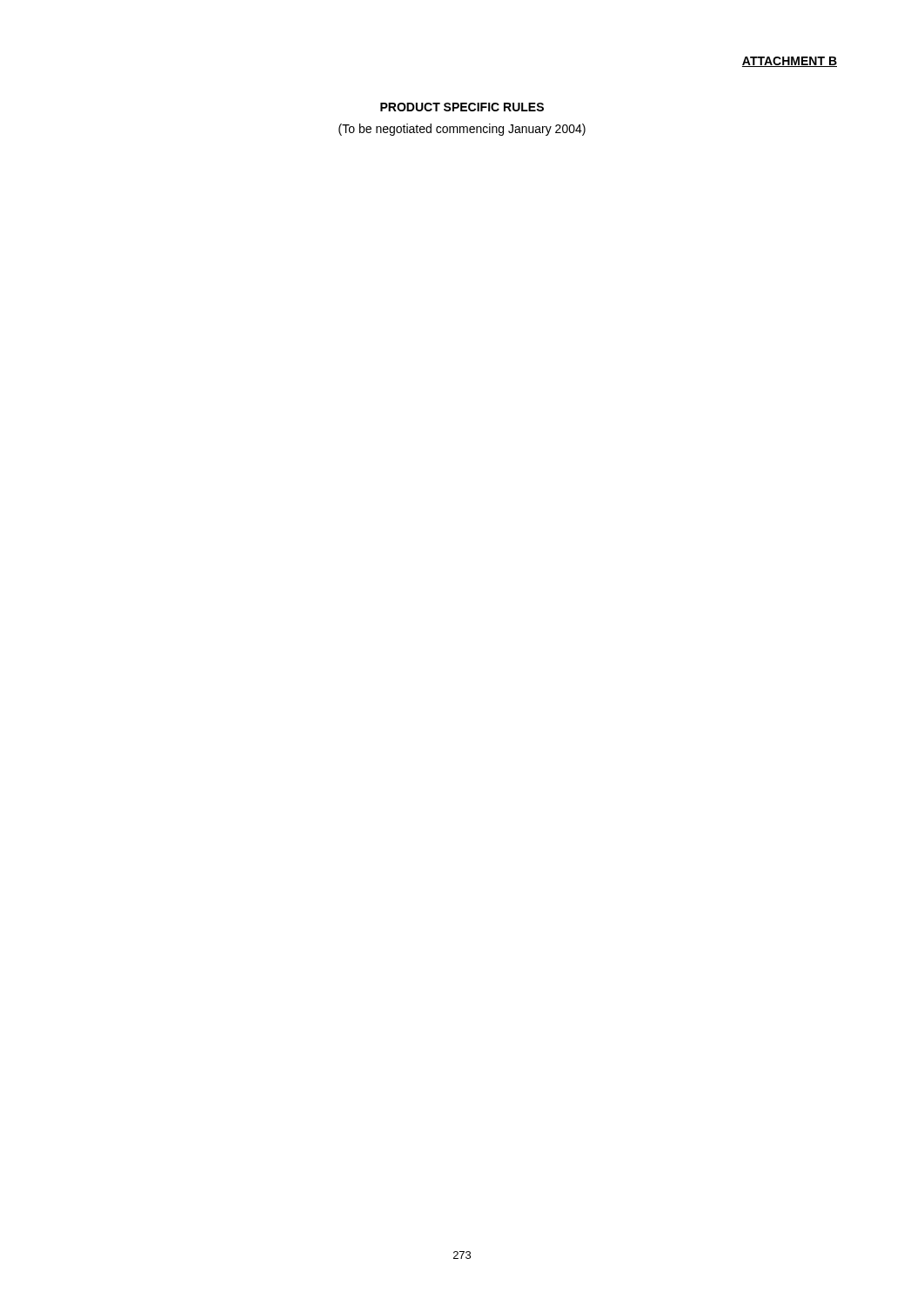Point to the passage starting "PRODUCT SPECIFIC RULES"
The width and height of the screenshot is (924, 1305).
click(462, 107)
